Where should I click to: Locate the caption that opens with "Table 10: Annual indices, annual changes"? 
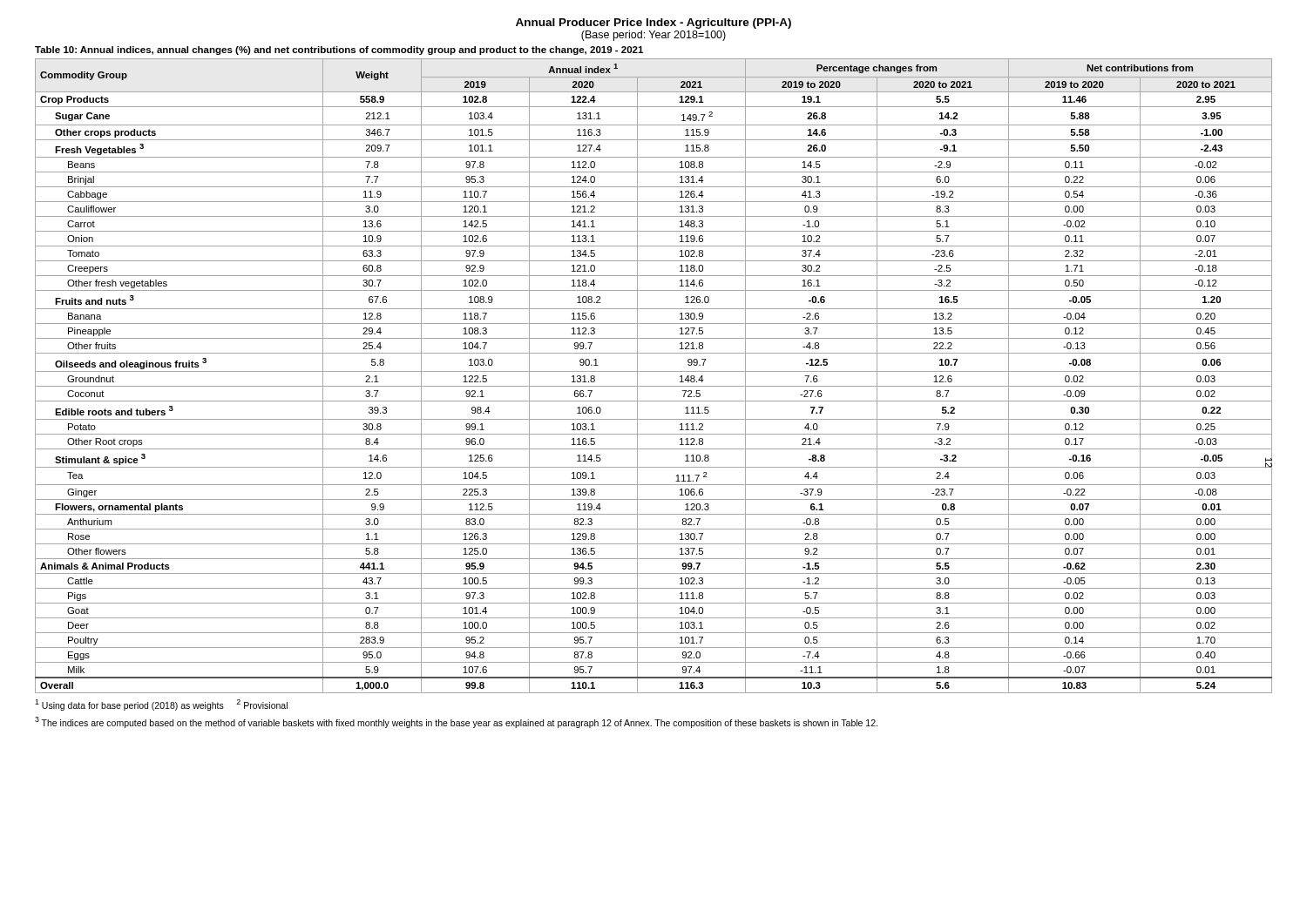[339, 50]
